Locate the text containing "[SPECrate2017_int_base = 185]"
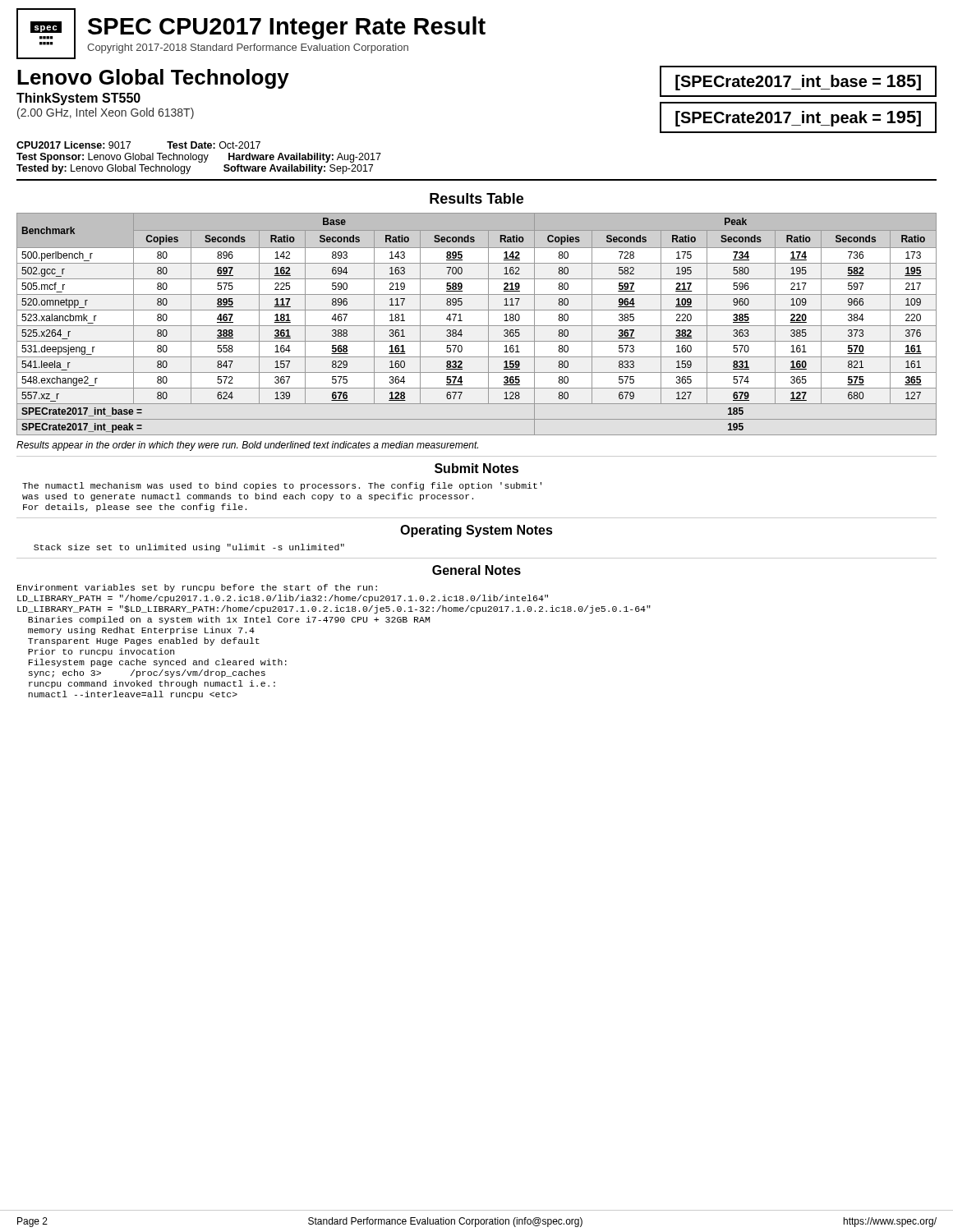 click(x=798, y=81)
